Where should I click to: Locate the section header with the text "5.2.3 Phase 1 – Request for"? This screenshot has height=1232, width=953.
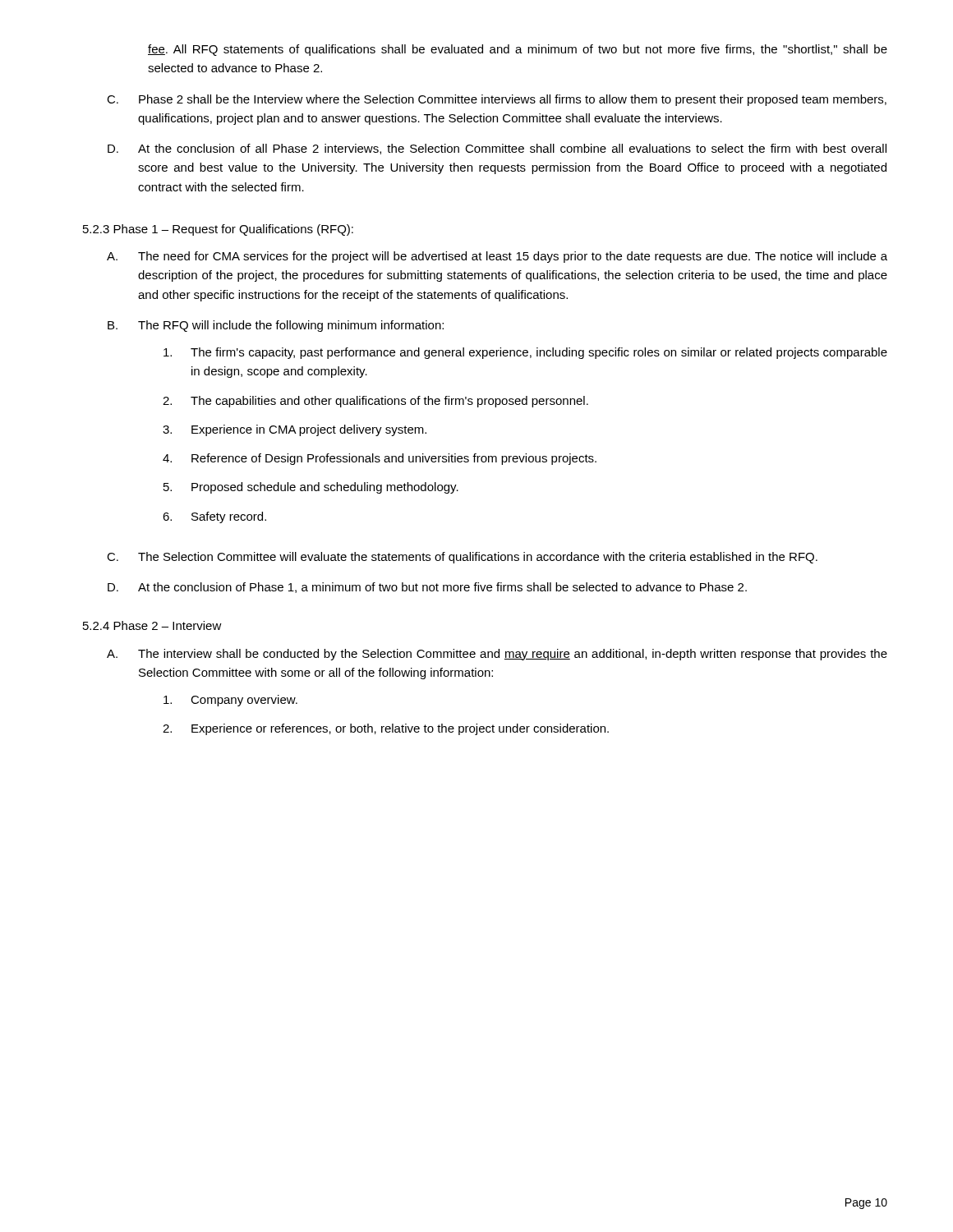[x=218, y=229]
